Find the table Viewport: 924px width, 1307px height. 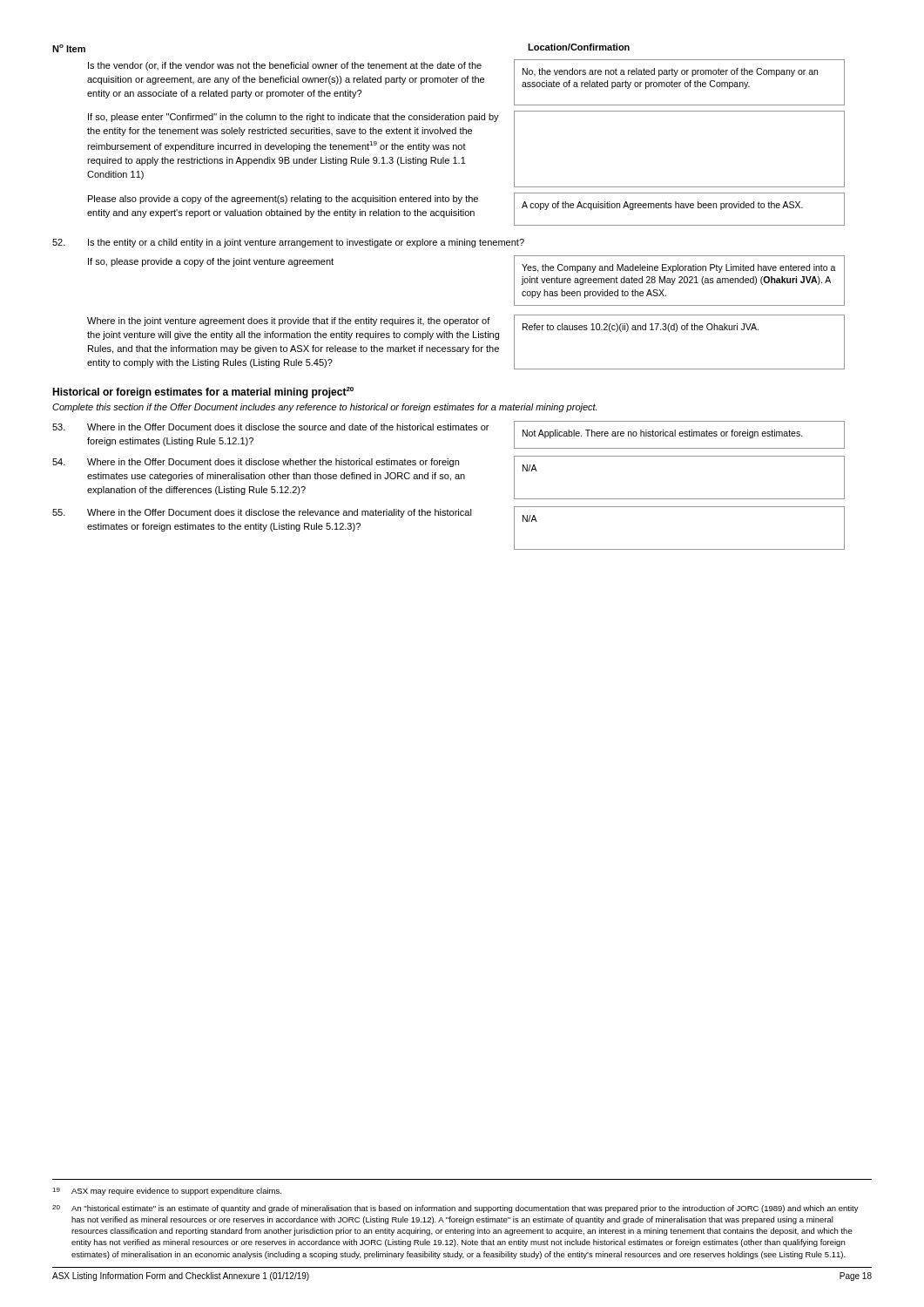pyautogui.click(x=462, y=142)
